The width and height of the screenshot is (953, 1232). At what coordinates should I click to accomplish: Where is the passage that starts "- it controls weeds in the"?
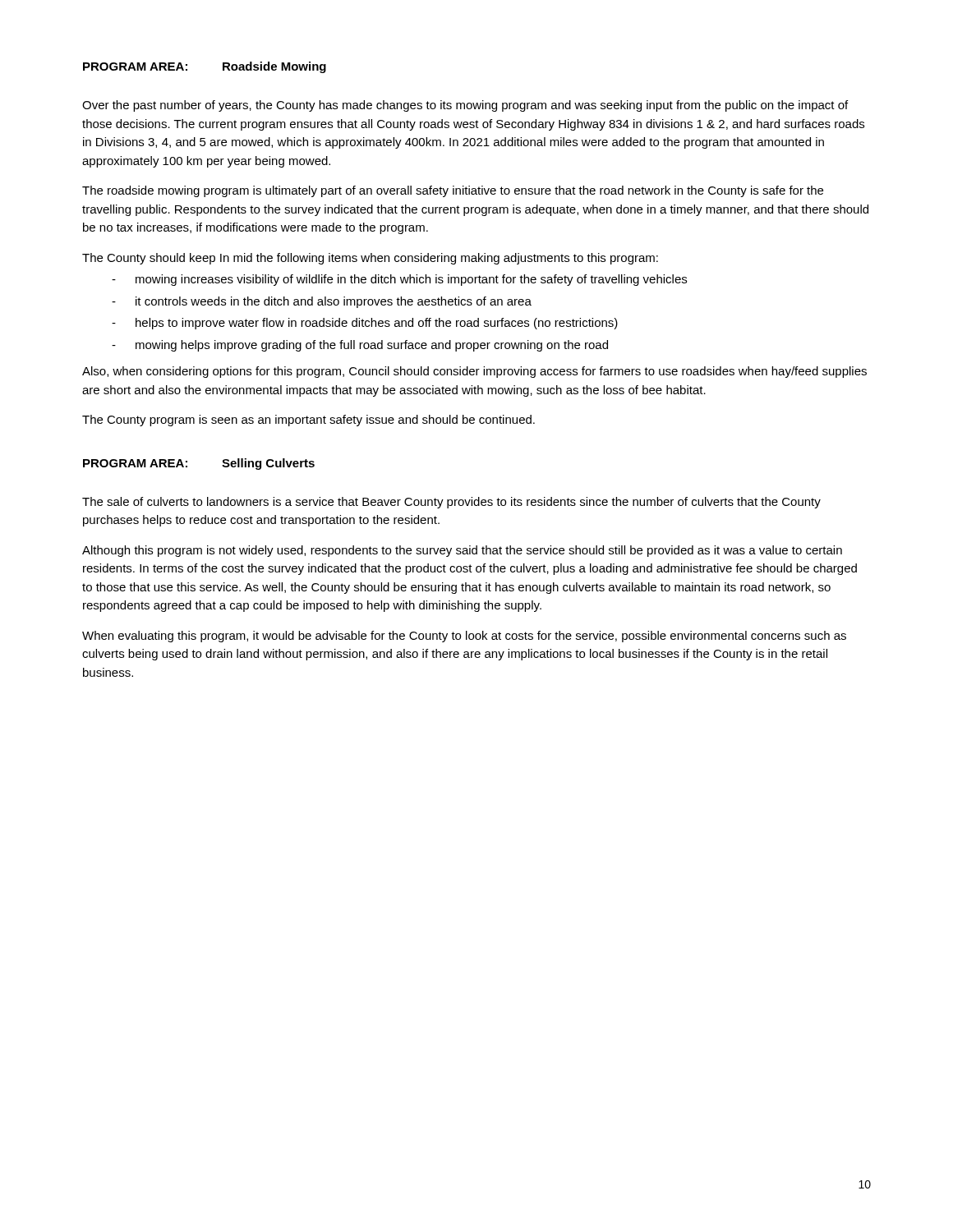[x=476, y=301]
